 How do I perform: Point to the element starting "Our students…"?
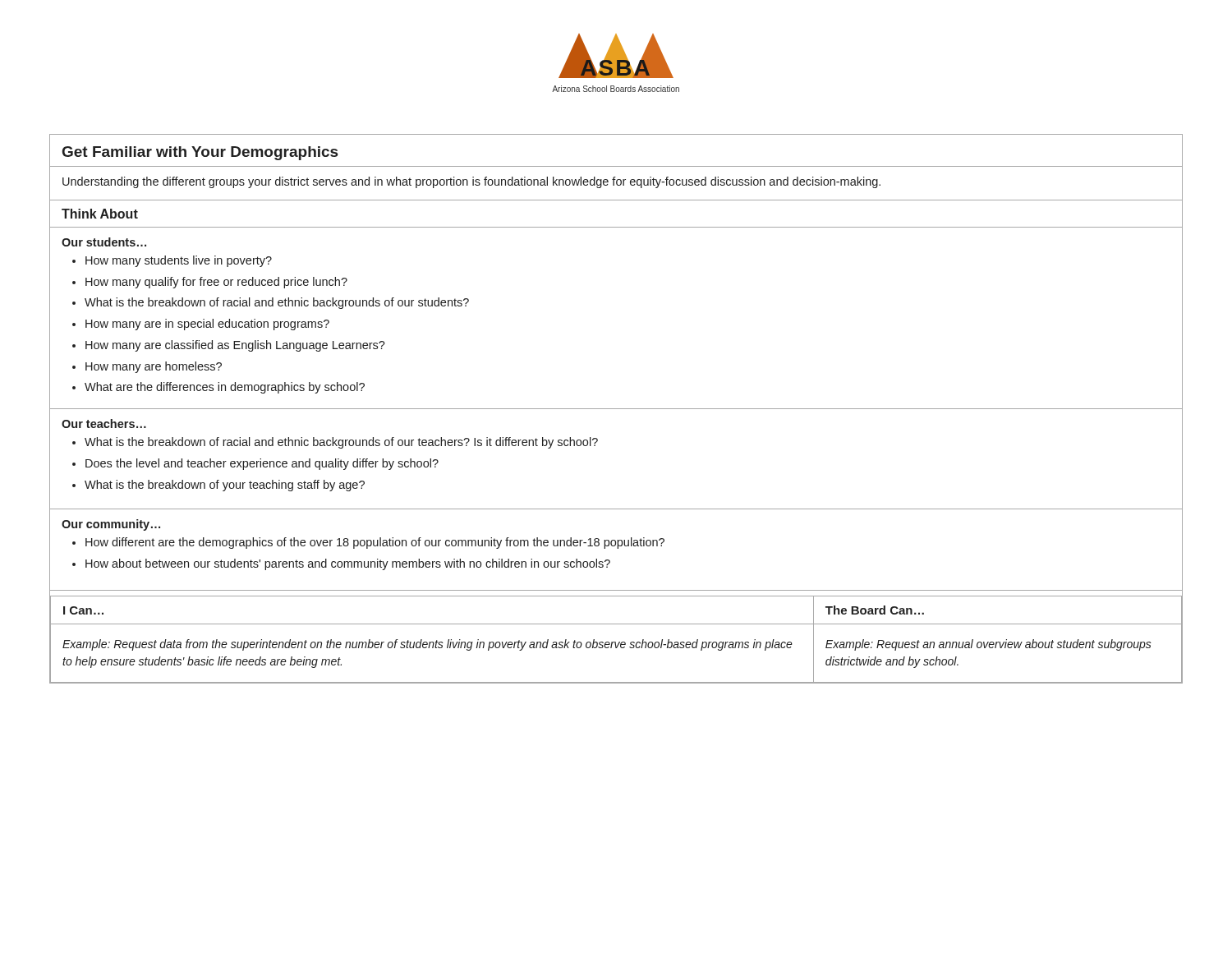click(x=105, y=242)
